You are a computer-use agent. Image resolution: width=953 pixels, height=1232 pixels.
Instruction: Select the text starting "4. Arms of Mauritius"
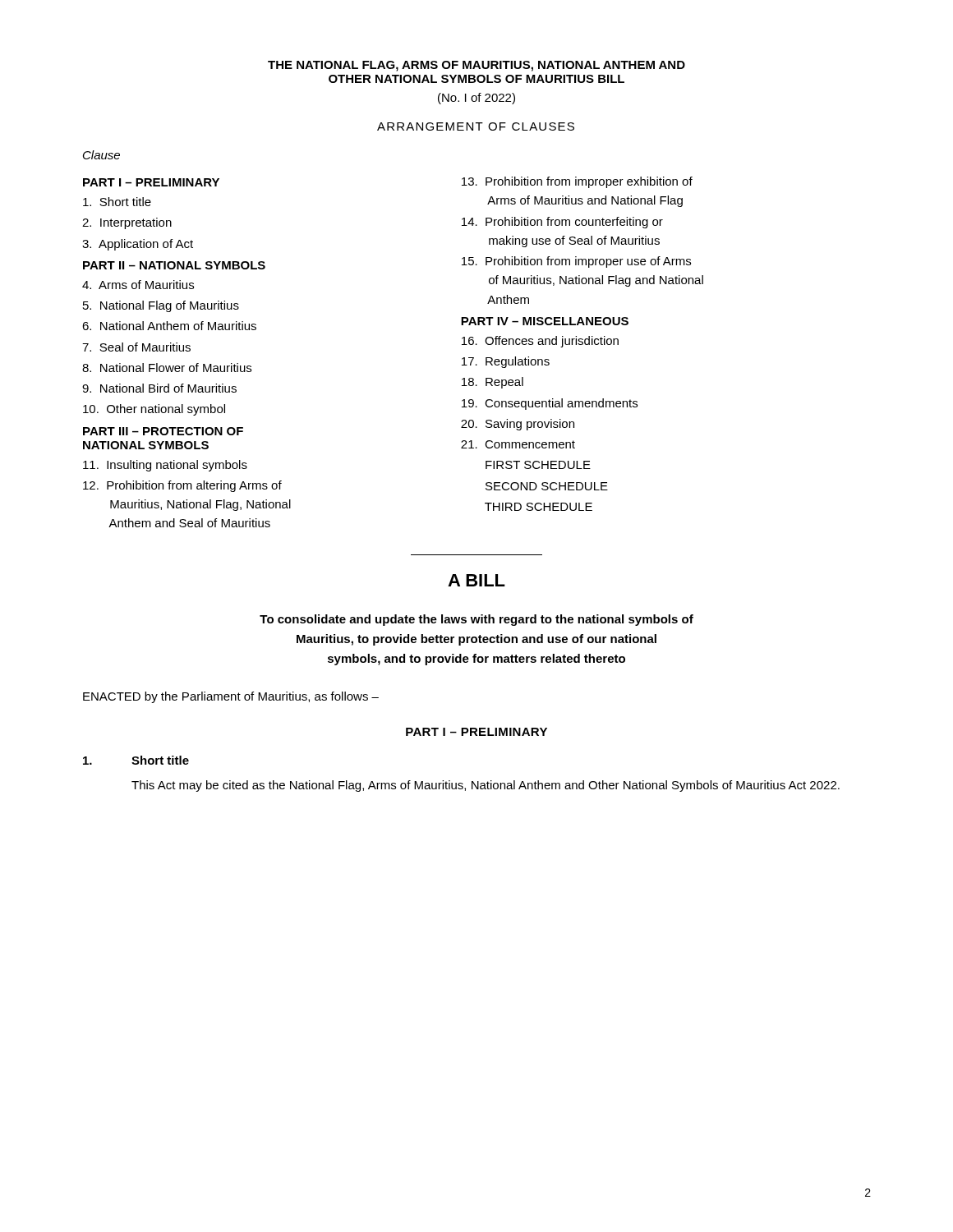[x=138, y=284]
